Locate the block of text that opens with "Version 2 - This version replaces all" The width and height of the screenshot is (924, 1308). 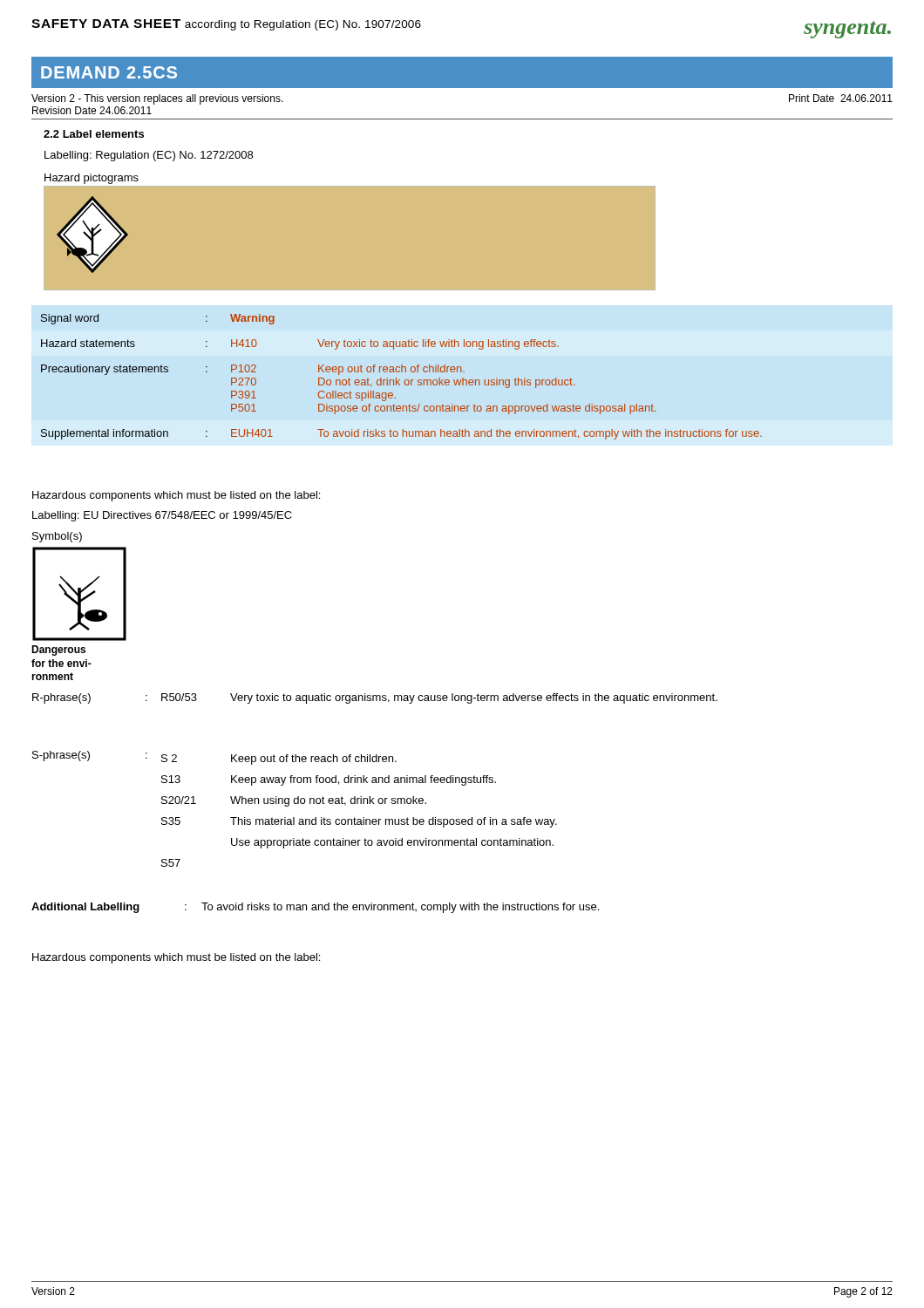(157, 105)
